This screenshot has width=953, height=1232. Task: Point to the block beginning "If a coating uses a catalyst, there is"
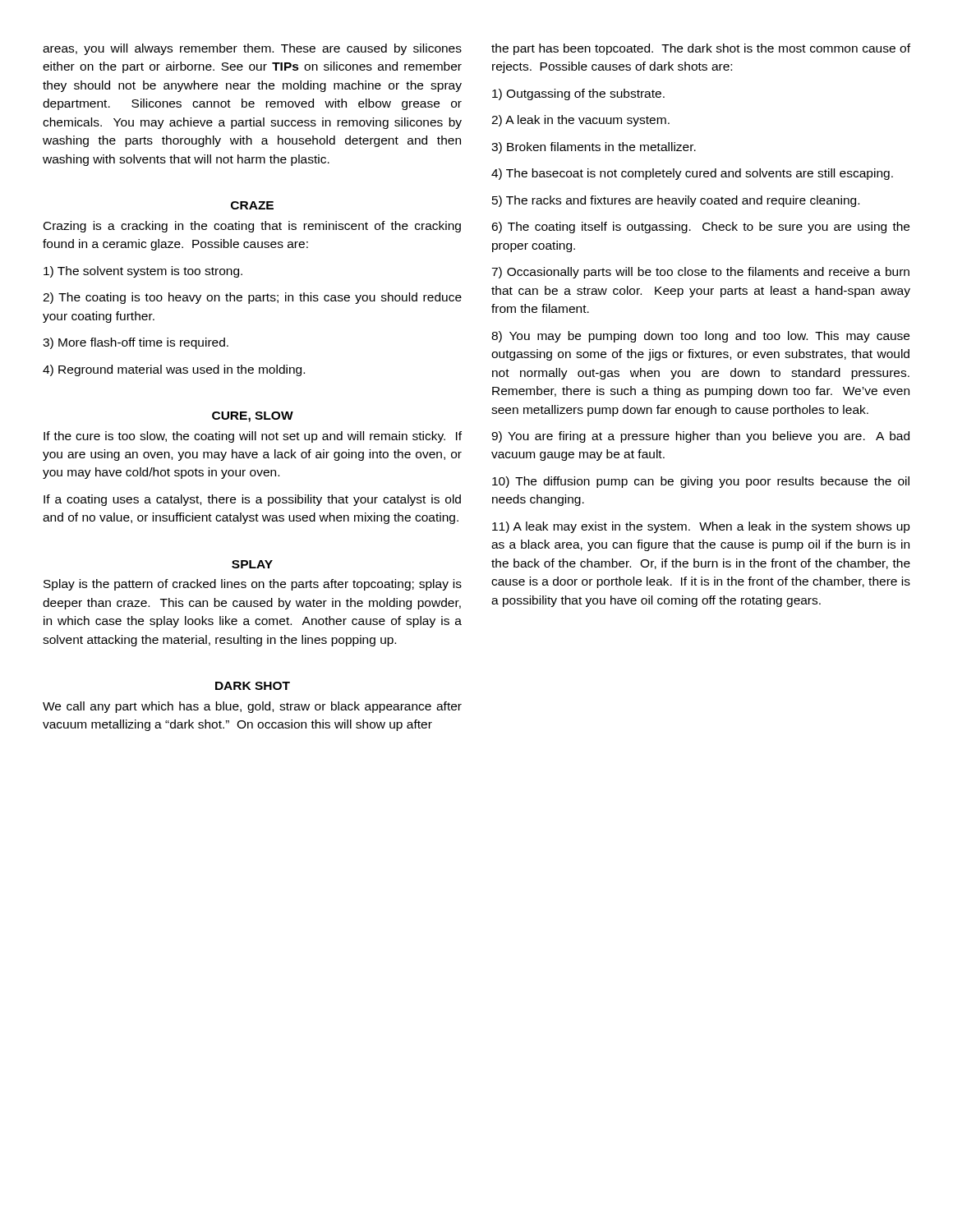[x=252, y=508]
